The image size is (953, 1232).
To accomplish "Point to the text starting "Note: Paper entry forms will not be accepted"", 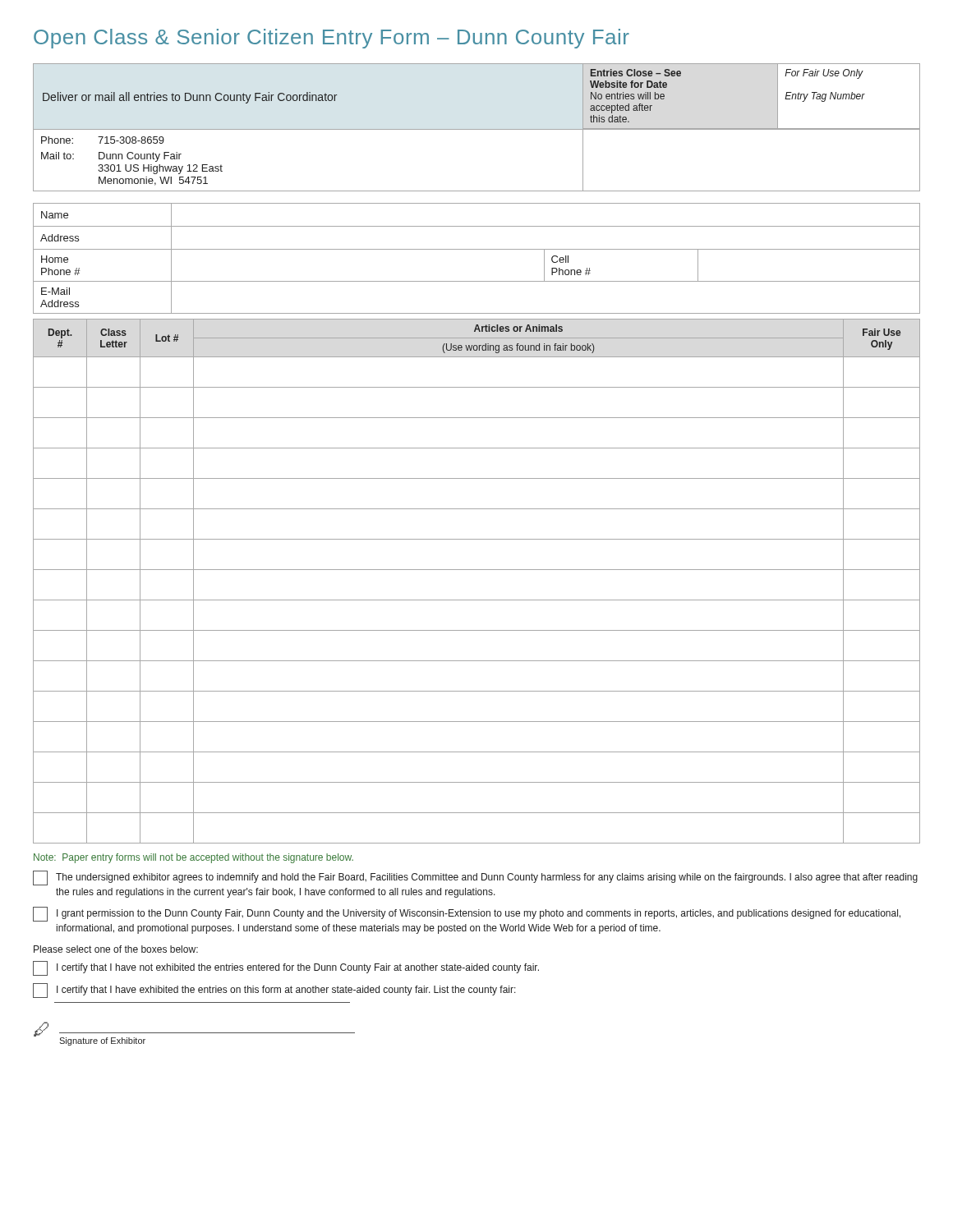I will tap(193, 857).
